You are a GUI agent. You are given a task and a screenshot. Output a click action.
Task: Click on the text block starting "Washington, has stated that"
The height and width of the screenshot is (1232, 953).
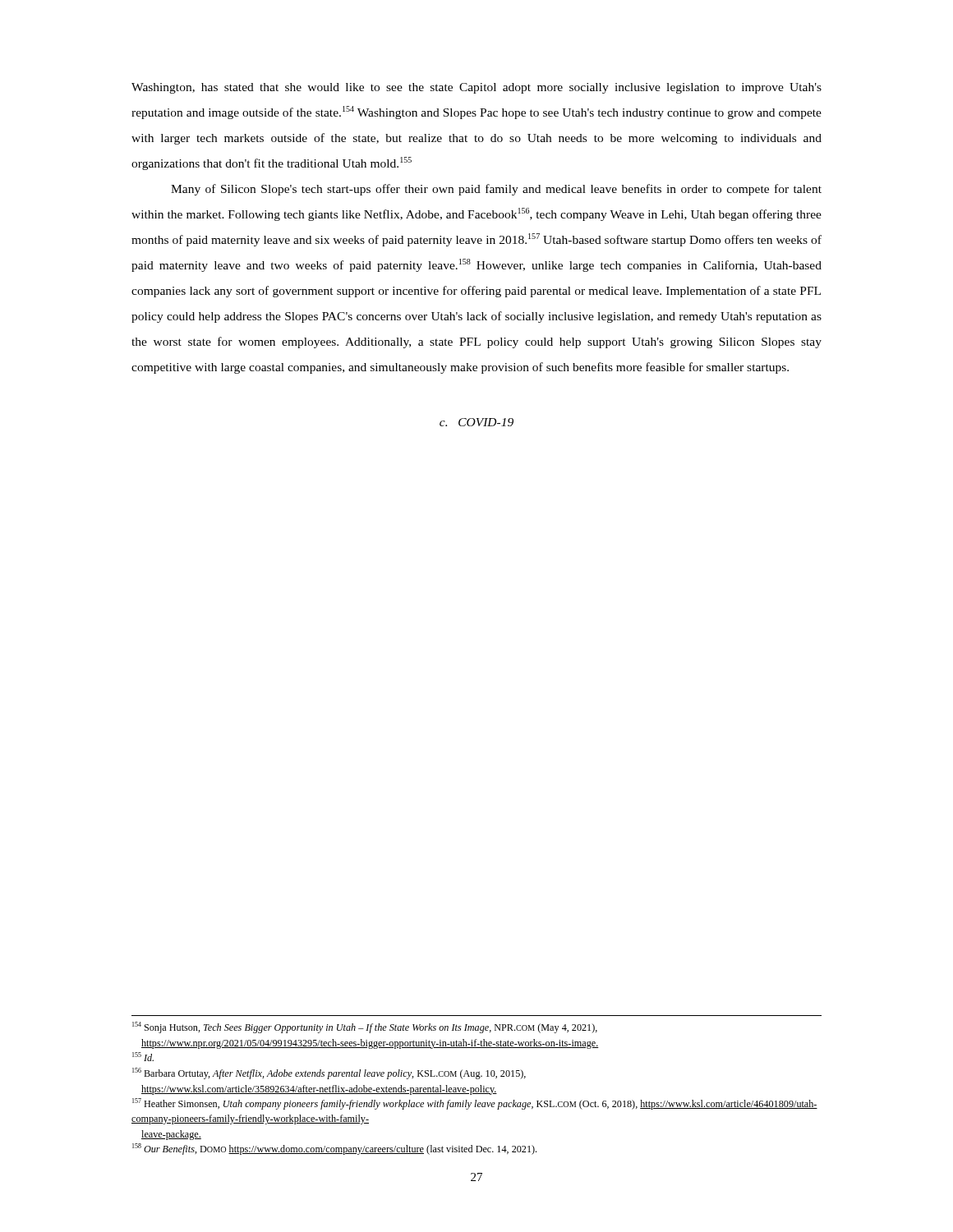476,125
